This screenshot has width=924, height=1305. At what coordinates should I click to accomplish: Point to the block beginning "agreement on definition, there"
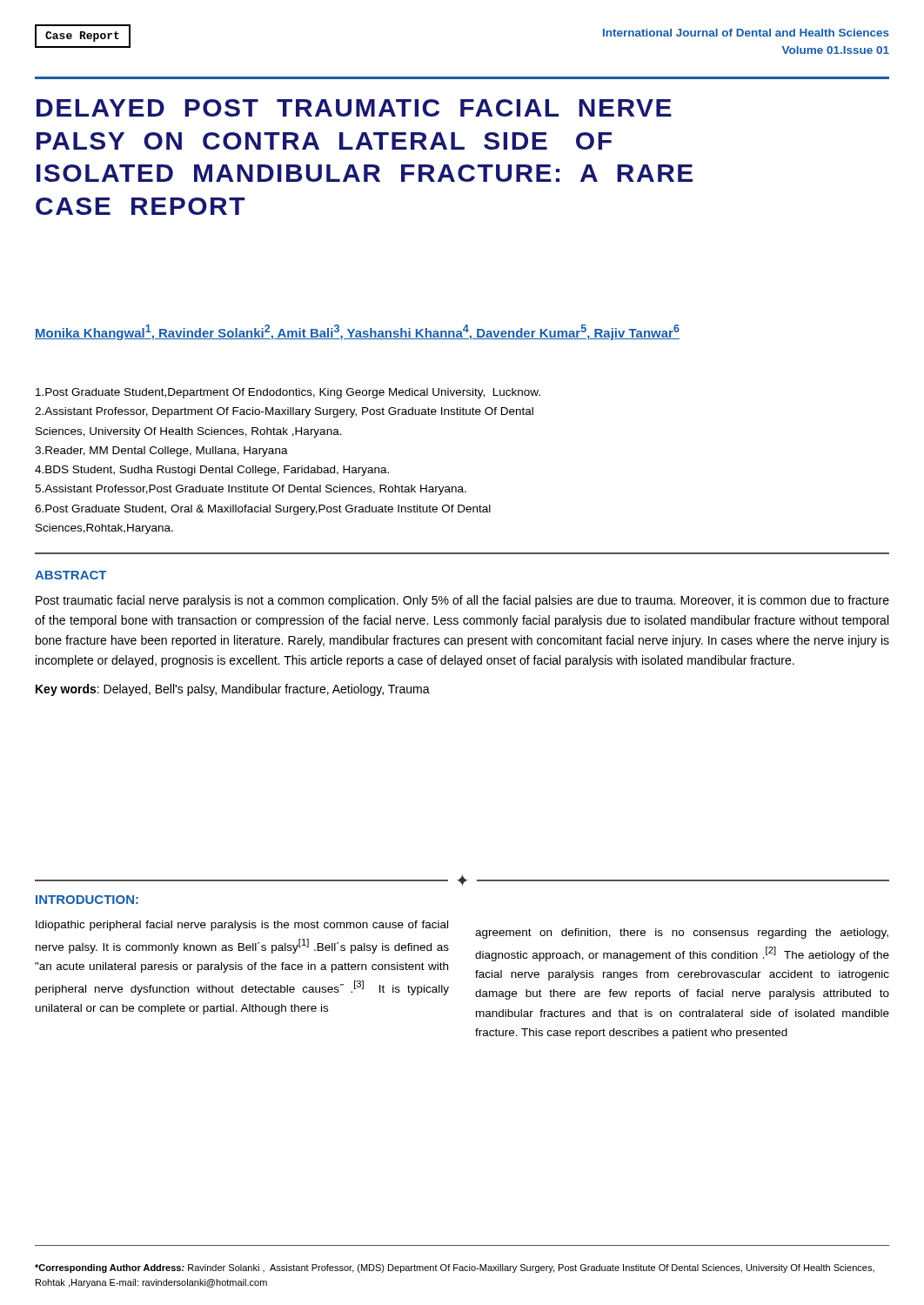(x=682, y=982)
